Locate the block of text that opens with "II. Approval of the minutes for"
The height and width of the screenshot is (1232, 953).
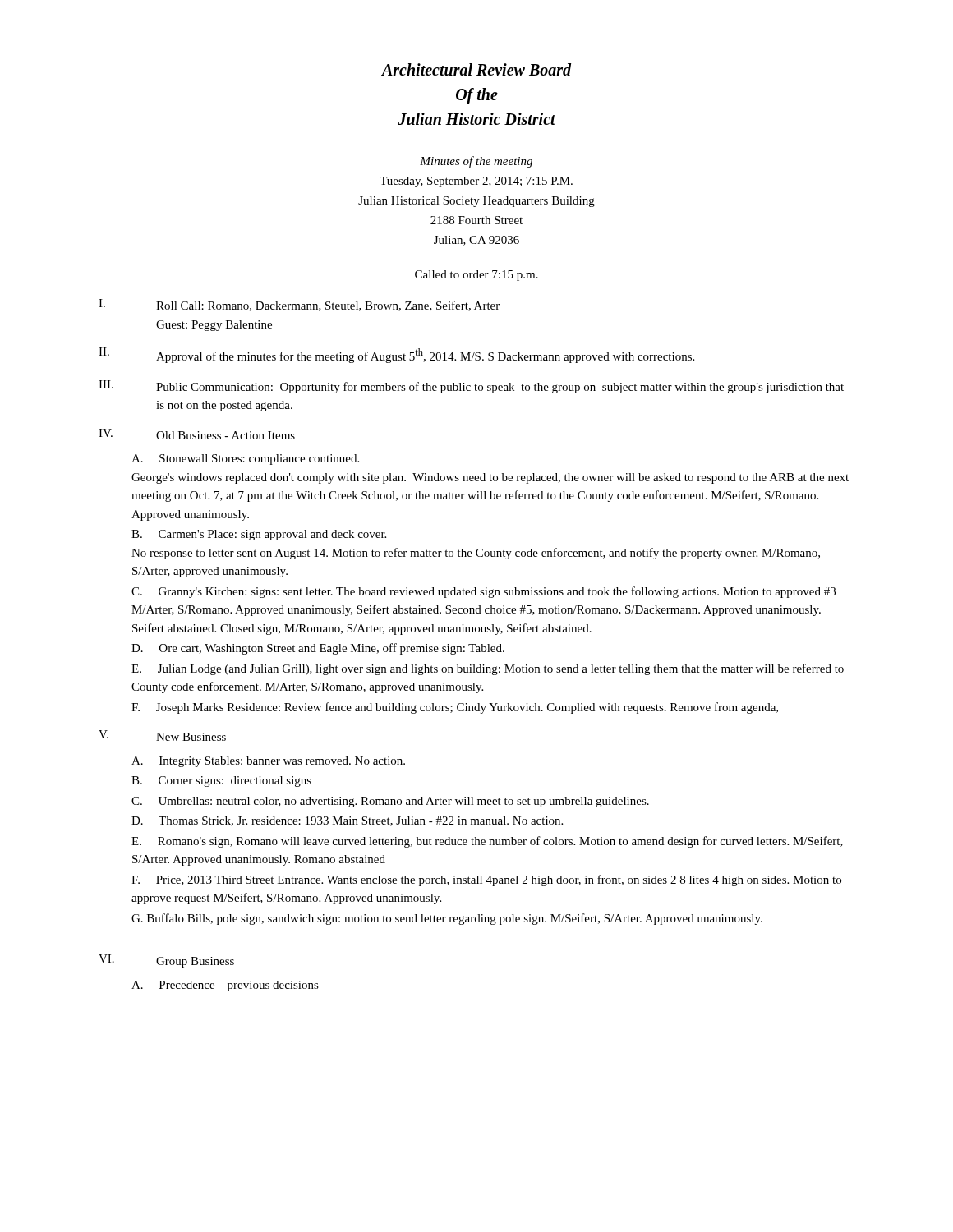[x=476, y=355]
